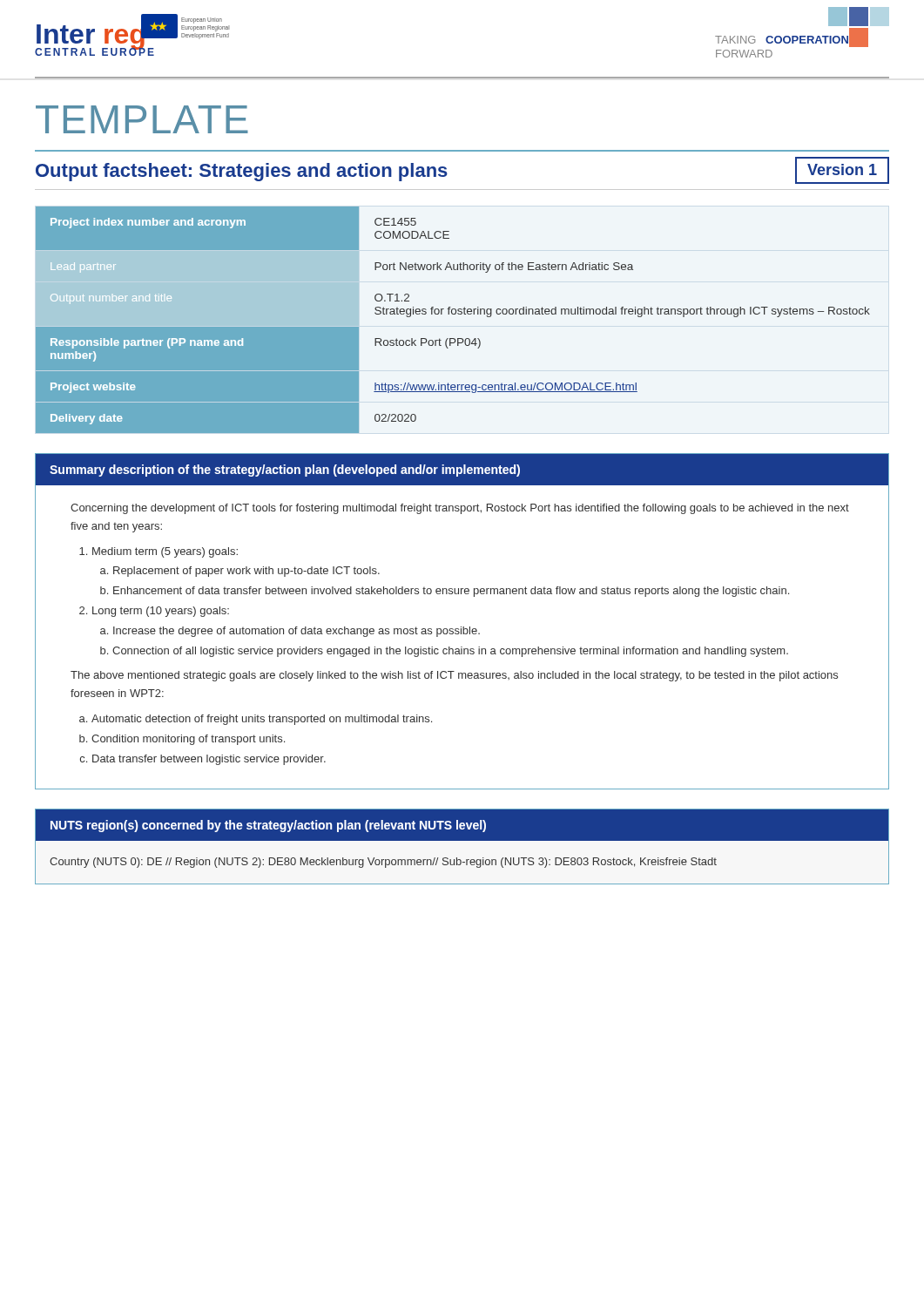Navigate to the text starting "Summary description of"
Image resolution: width=924 pixels, height=1307 pixels.
coord(285,470)
